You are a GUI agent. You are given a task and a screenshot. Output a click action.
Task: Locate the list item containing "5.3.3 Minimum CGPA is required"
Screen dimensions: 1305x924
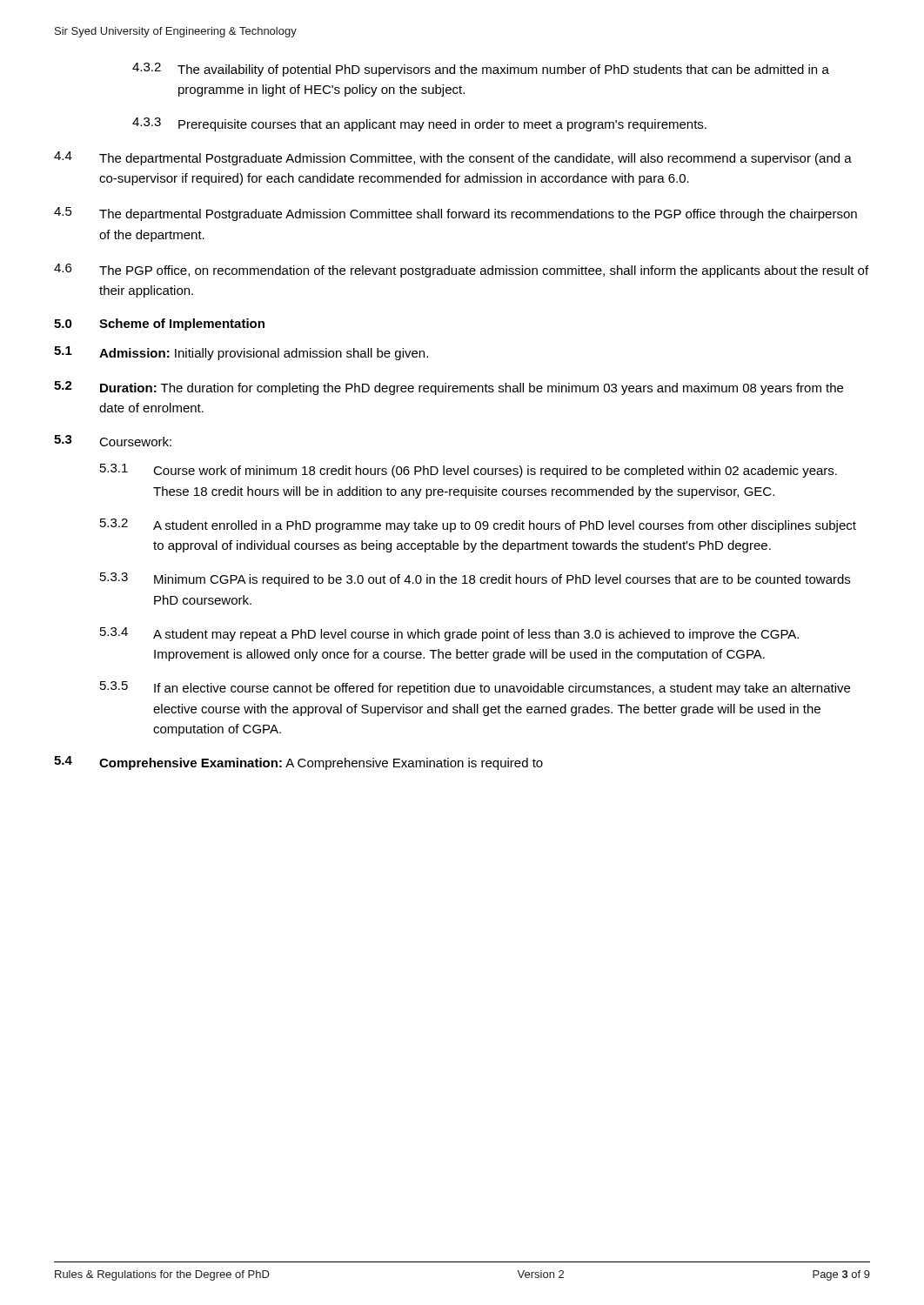[x=485, y=589]
